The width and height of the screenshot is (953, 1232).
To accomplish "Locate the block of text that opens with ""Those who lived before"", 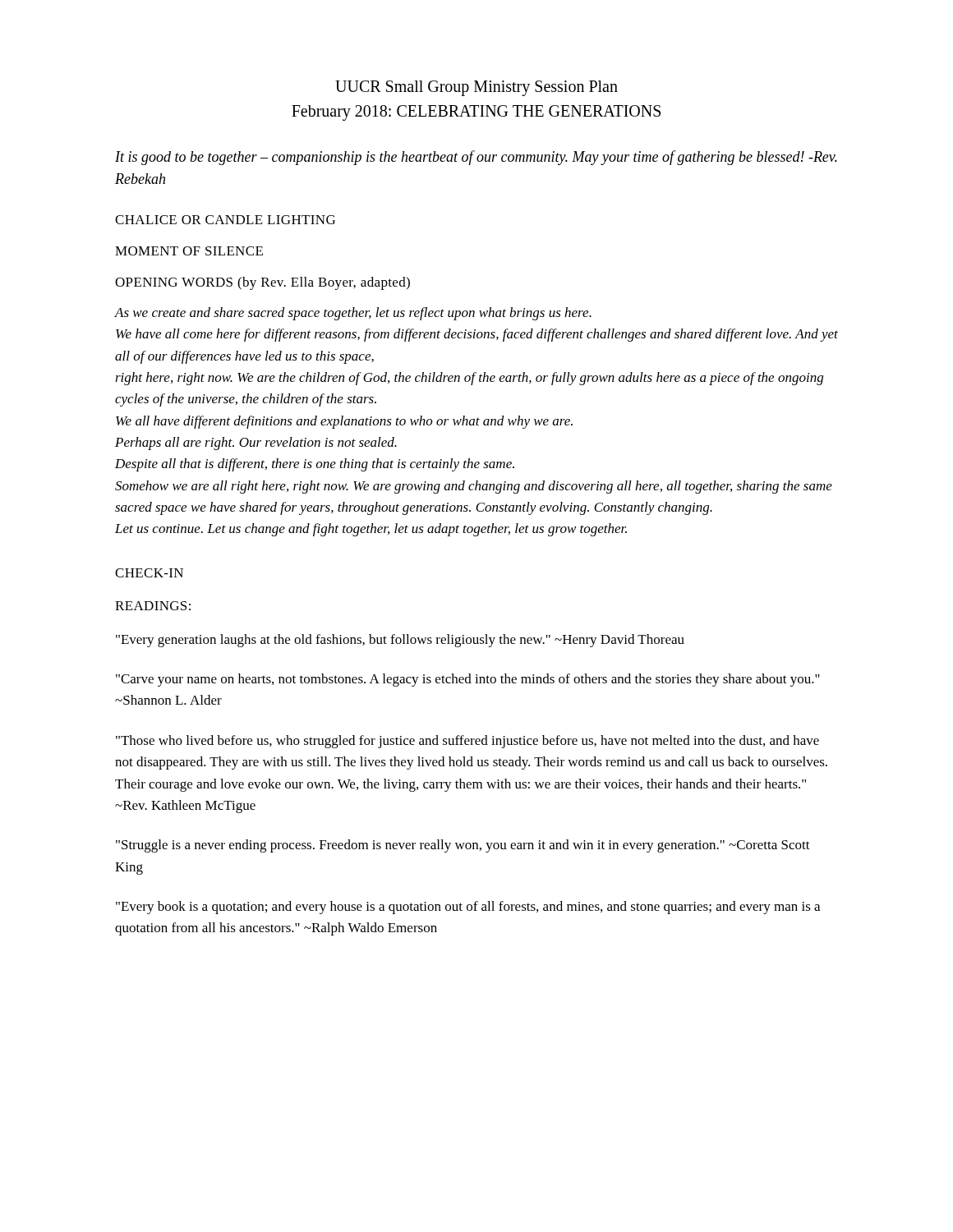I will [x=472, y=773].
